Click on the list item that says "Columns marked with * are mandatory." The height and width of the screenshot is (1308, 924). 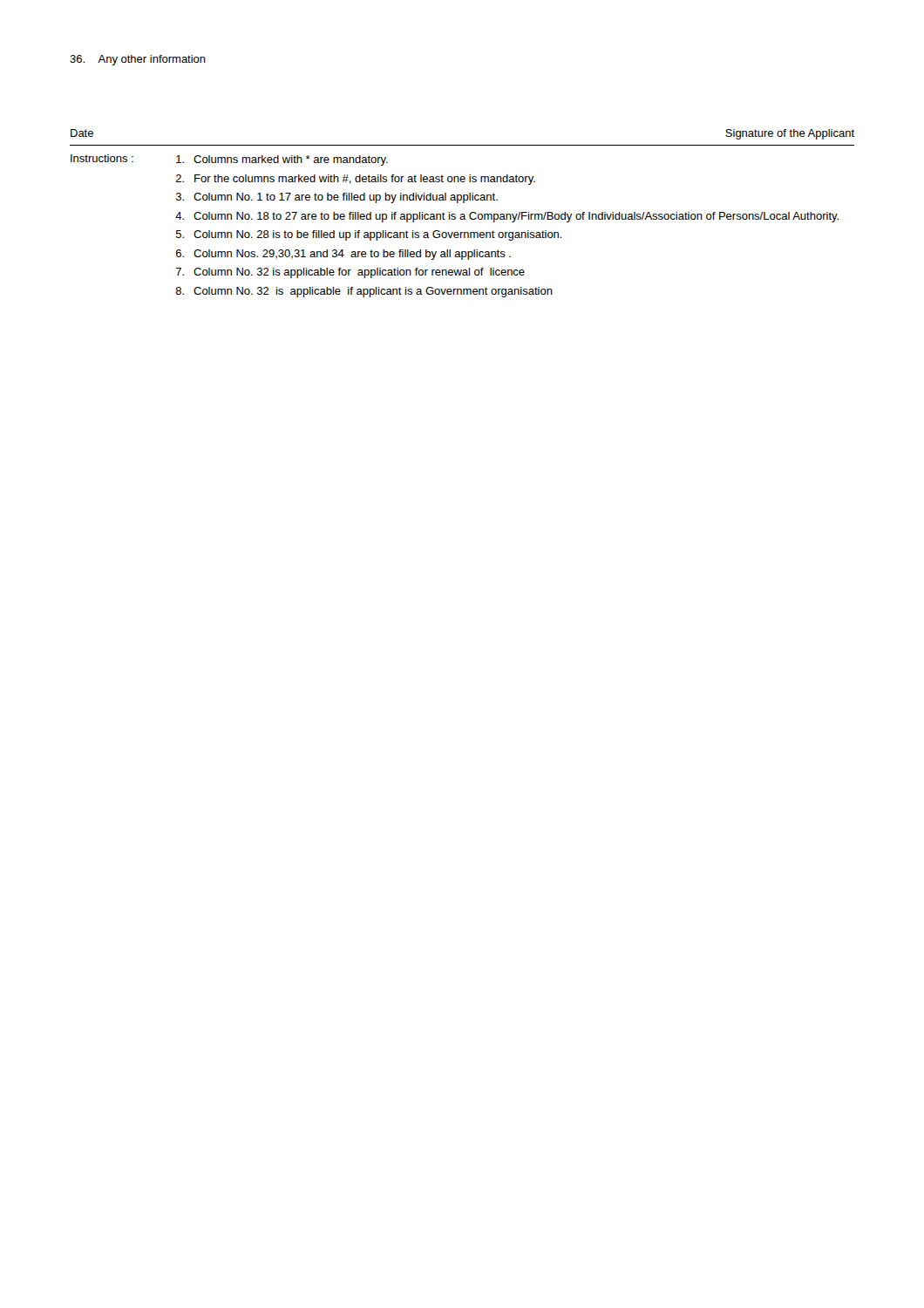click(282, 160)
